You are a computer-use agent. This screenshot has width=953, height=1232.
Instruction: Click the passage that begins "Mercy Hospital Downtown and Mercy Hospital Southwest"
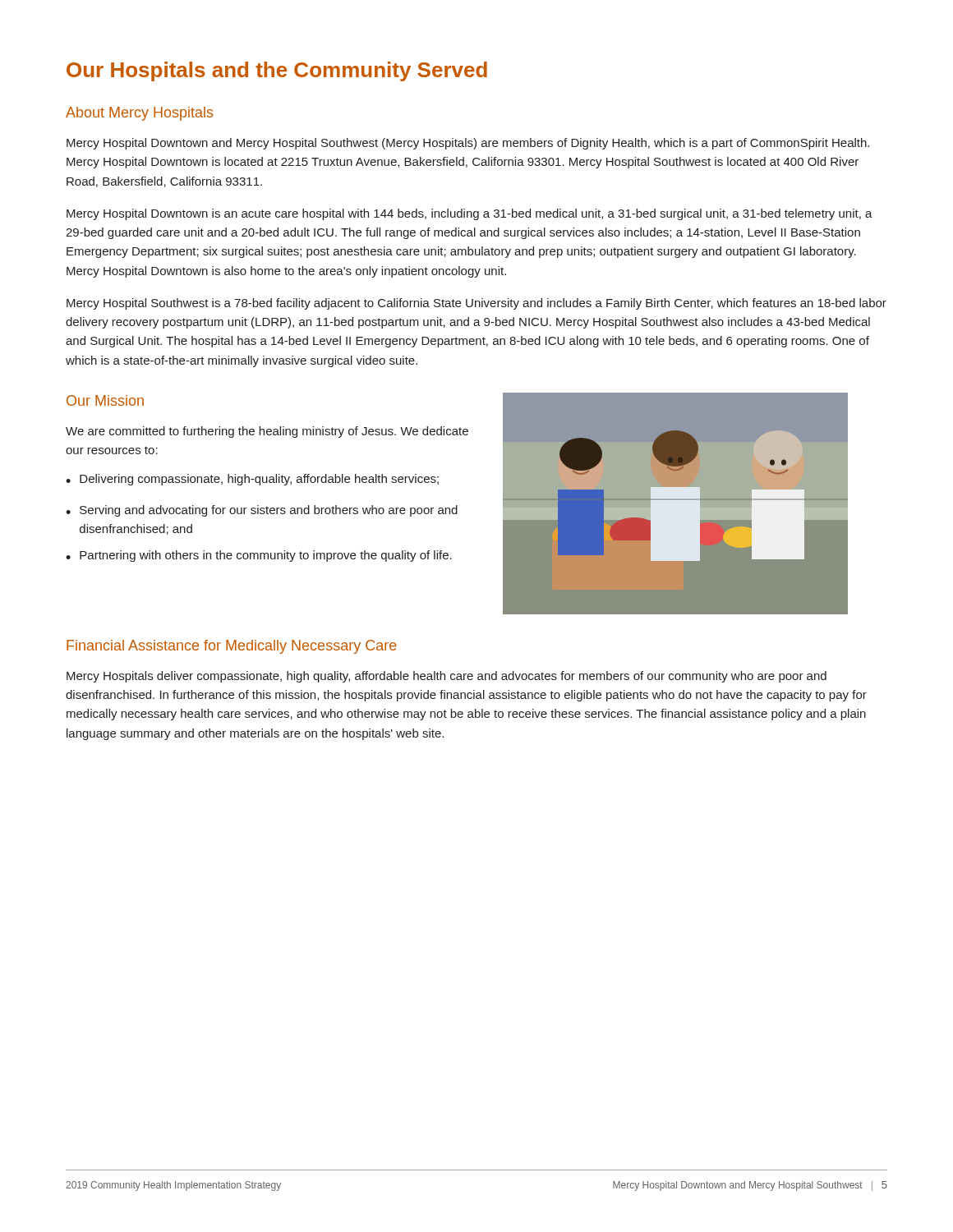pyautogui.click(x=468, y=162)
